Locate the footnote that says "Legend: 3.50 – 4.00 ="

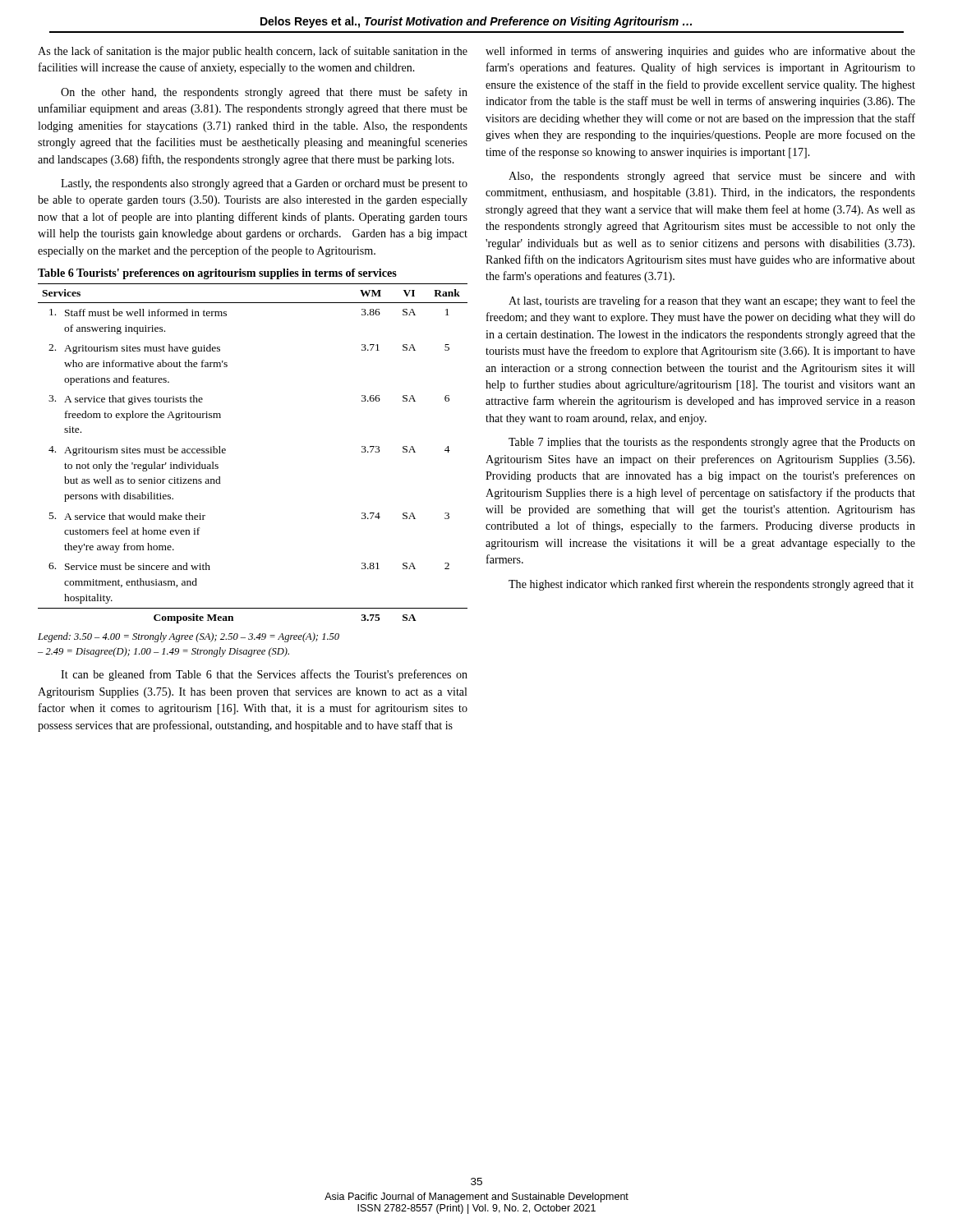pyautogui.click(x=189, y=644)
